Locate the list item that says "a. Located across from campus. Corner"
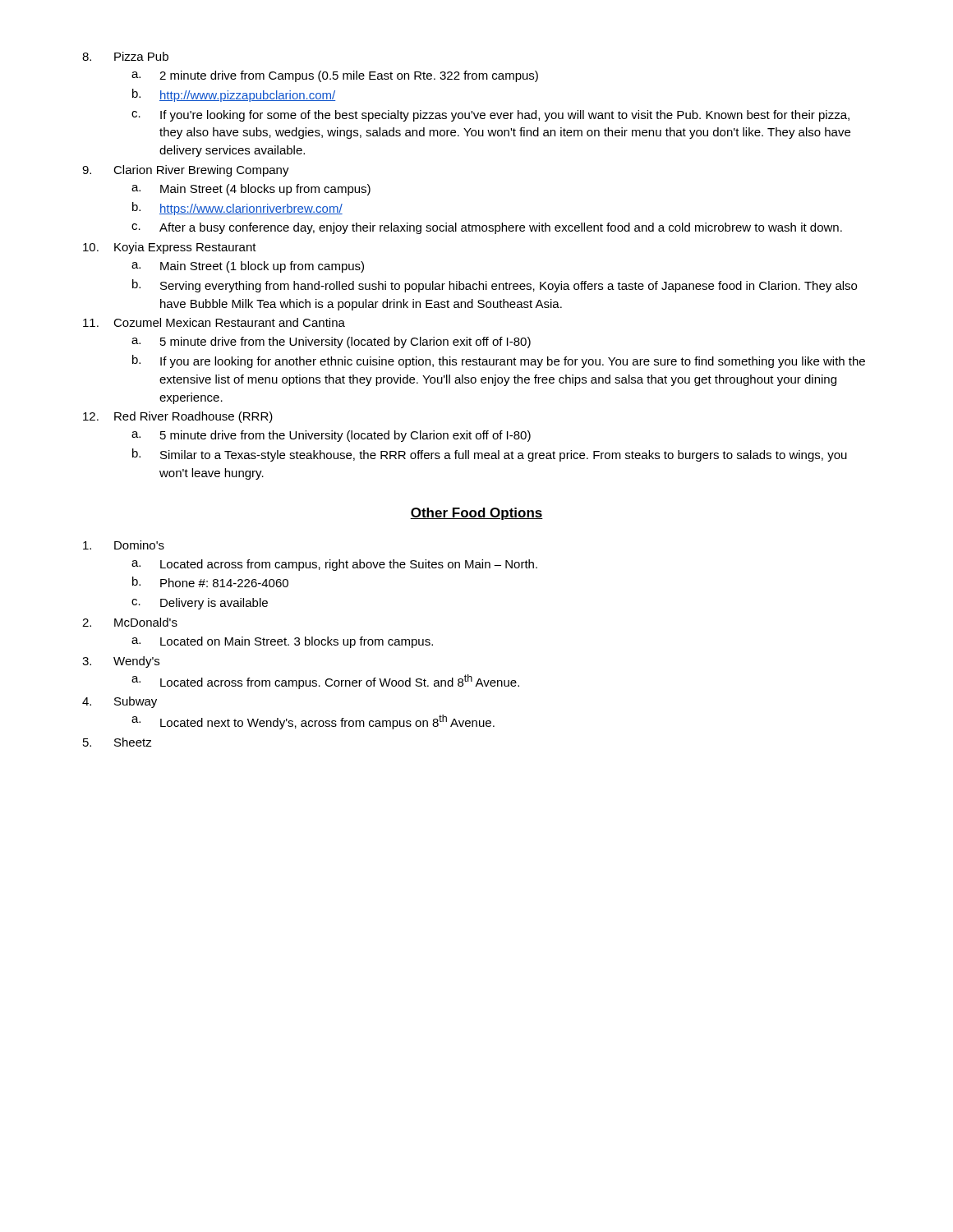The image size is (953, 1232). pos(326,681)
